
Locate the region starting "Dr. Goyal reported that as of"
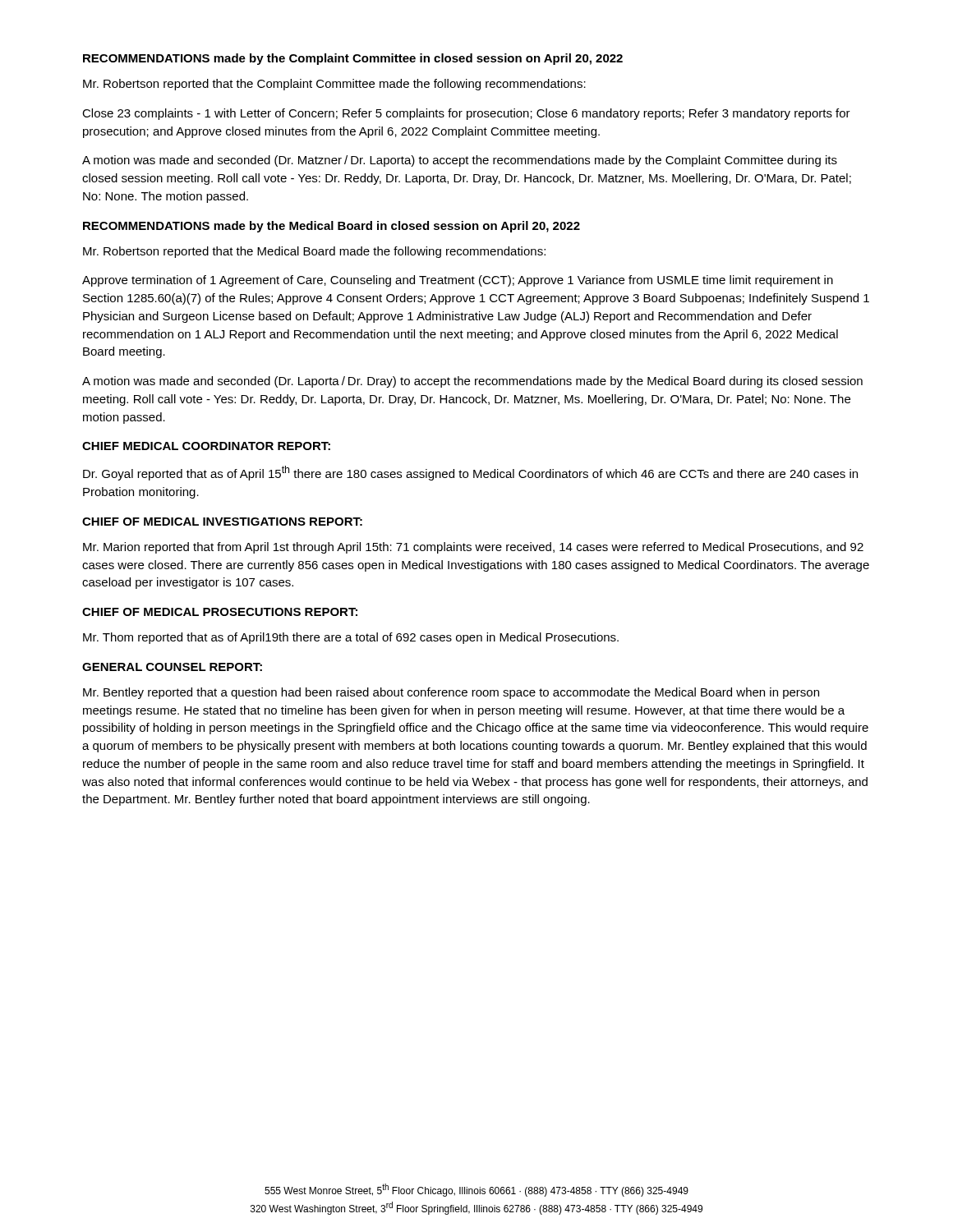[470, 481]
